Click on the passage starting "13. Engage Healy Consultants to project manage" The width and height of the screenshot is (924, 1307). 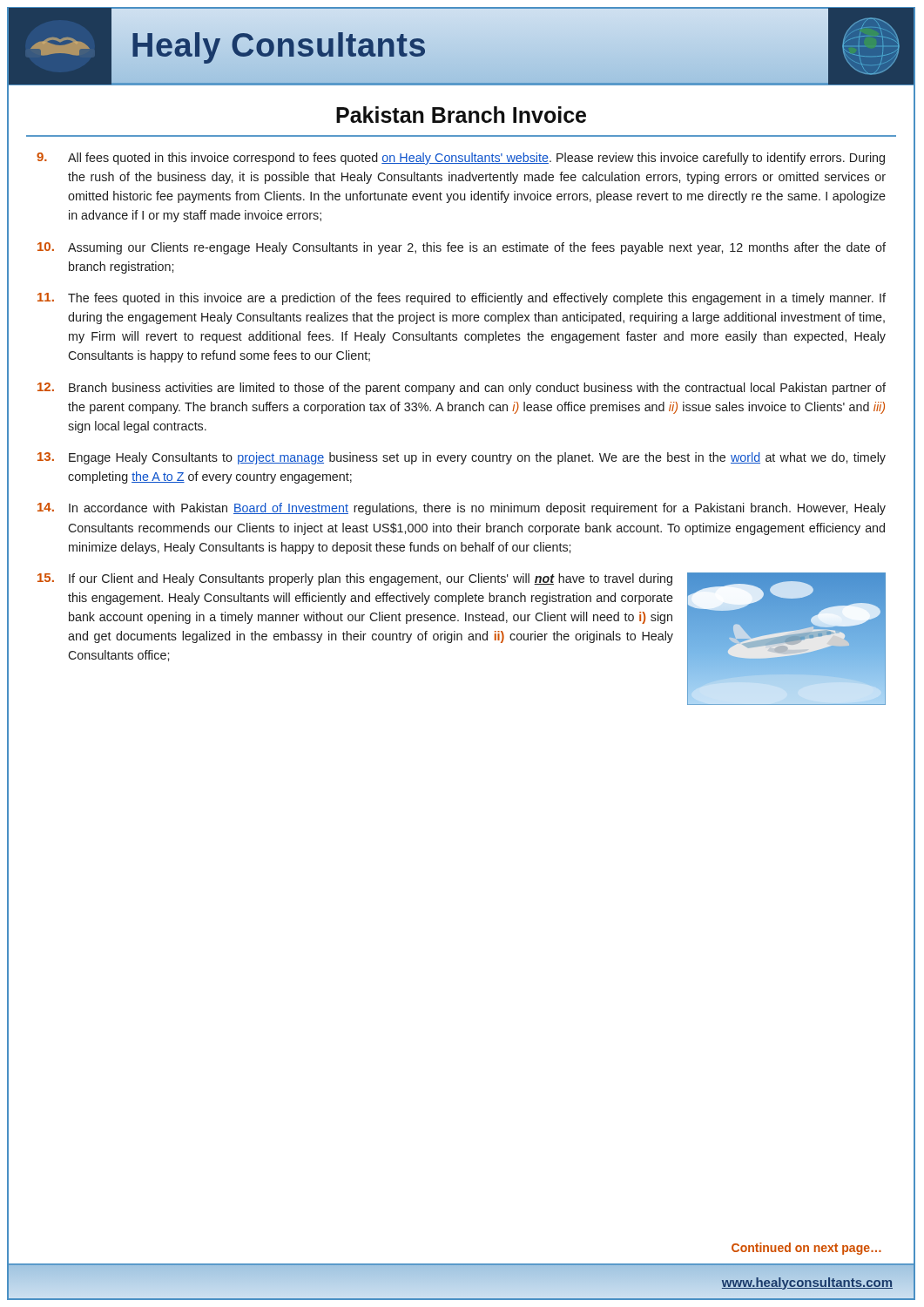(x=461, y=467)
